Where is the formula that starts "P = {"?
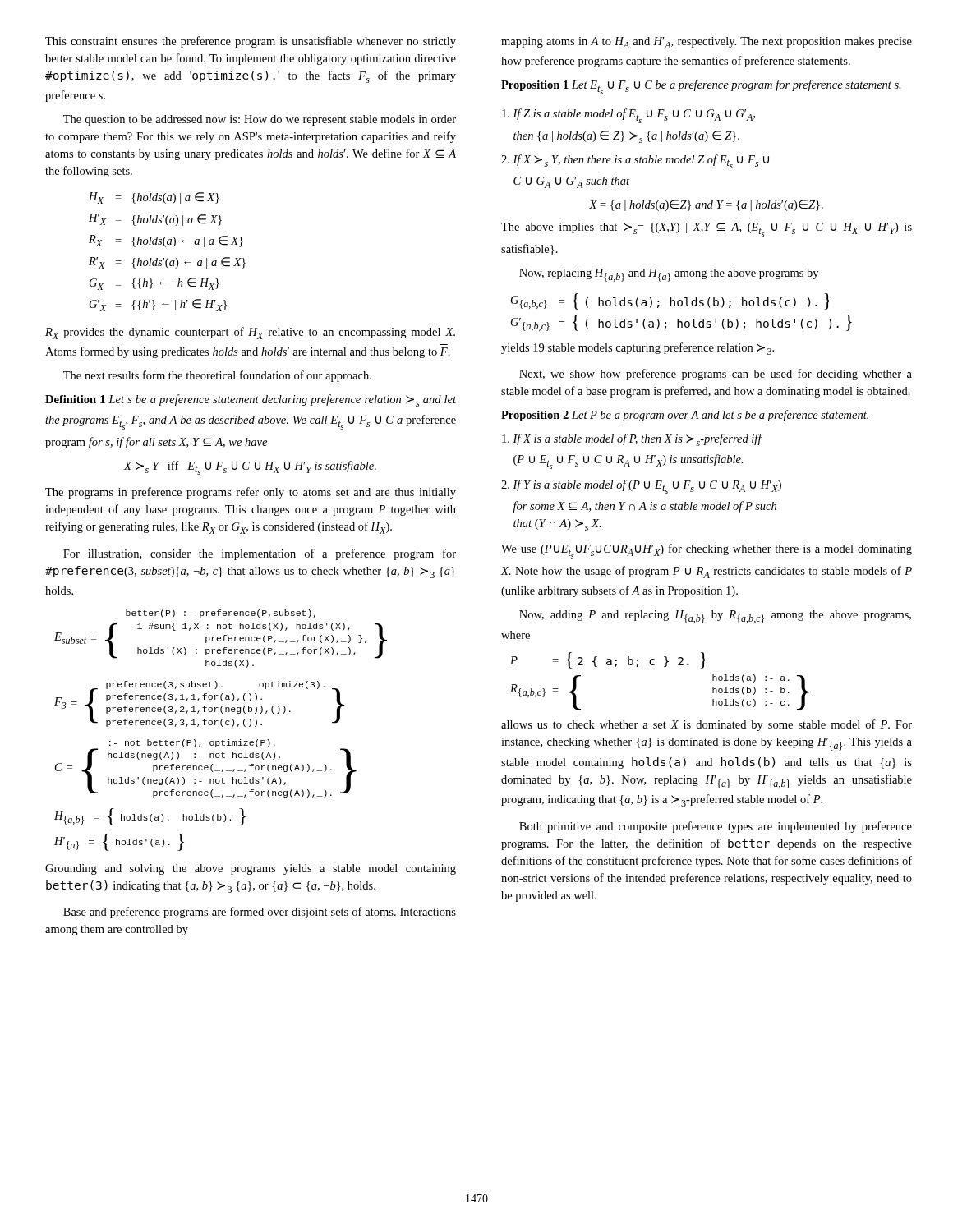This screenshot has width=953, height=1232. tap(662, 680)
